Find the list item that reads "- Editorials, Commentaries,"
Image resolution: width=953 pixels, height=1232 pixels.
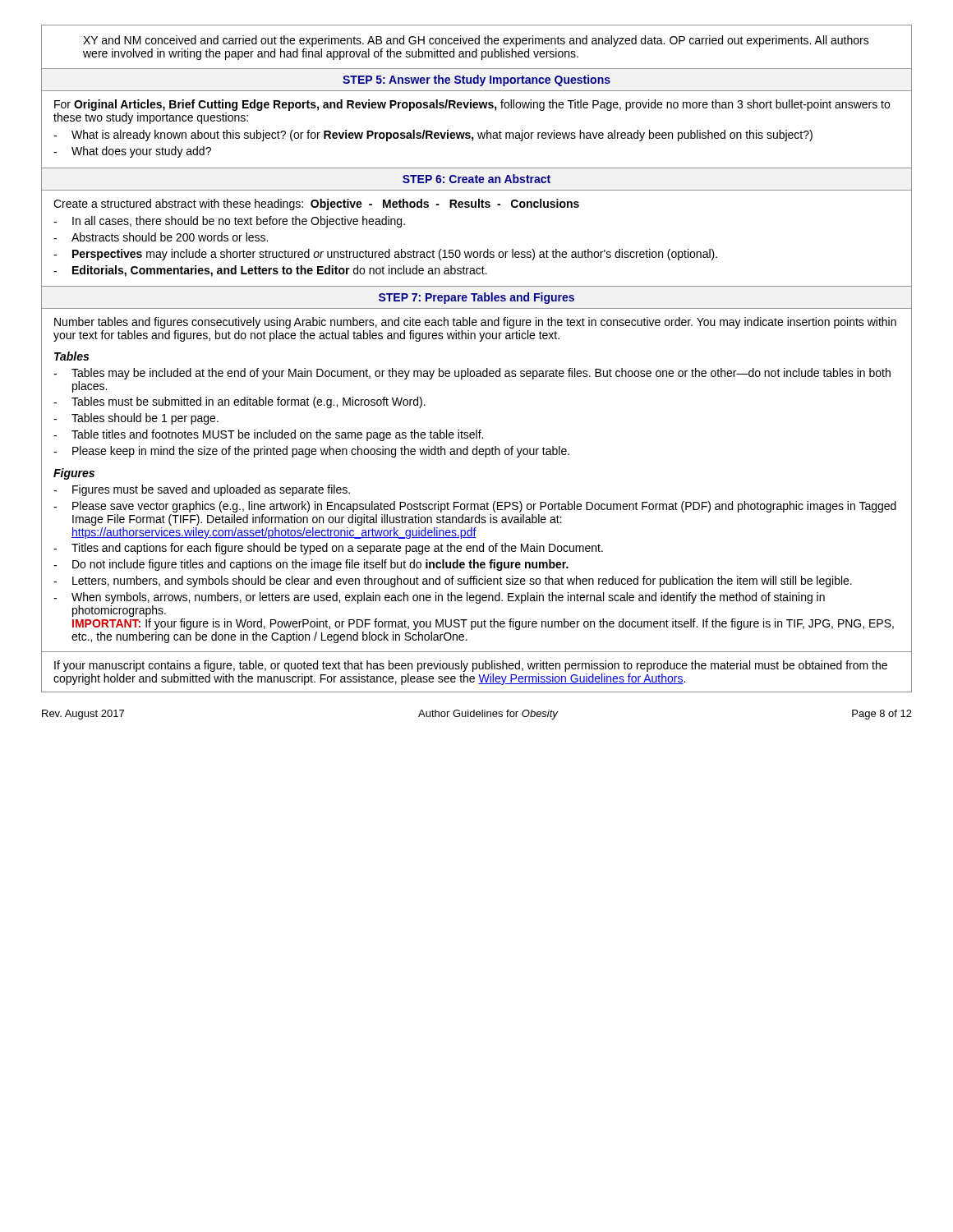476,271
